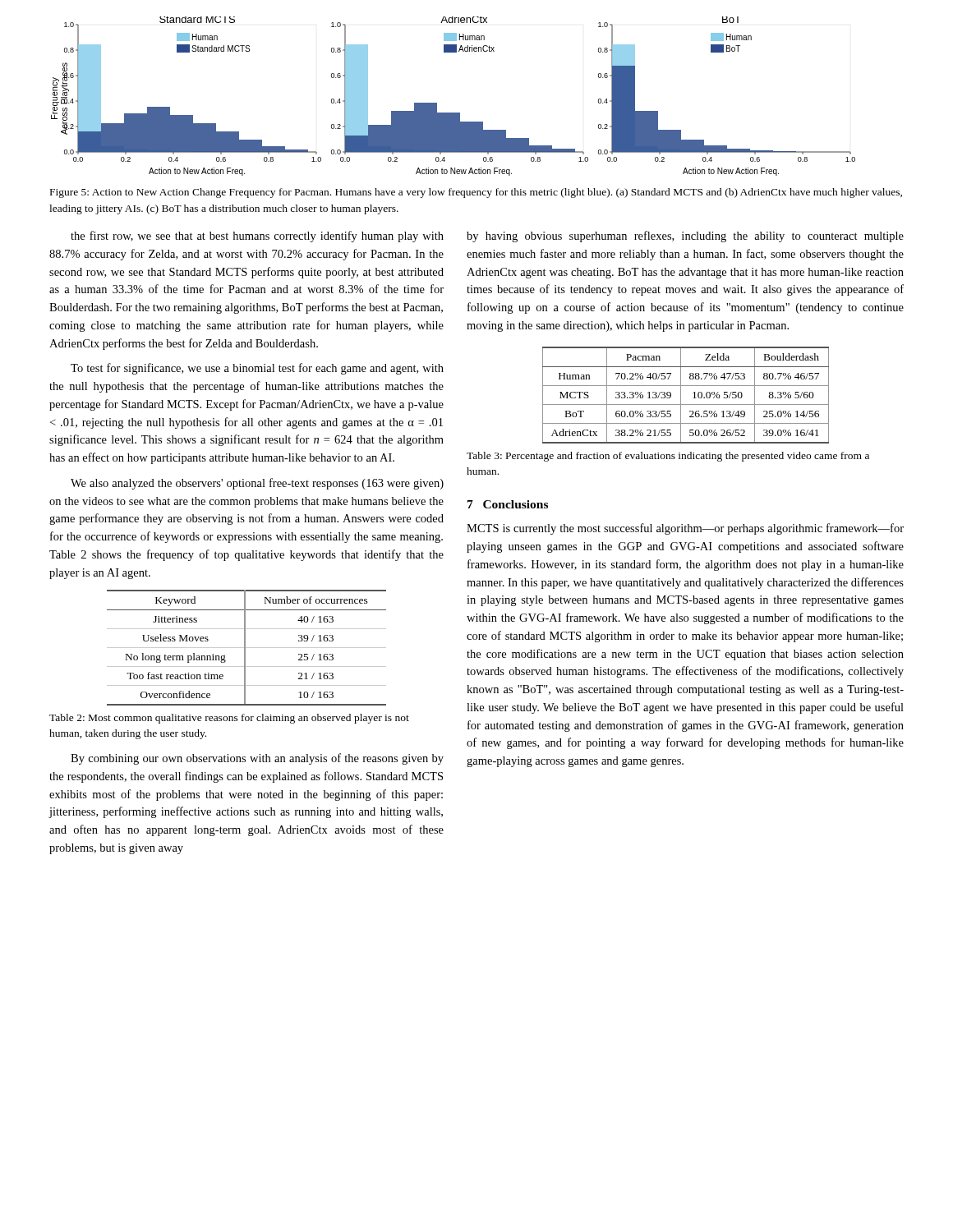Locate the text starting "7 Conclusions"
The image size is (953, 1232).
pos(508,504)
